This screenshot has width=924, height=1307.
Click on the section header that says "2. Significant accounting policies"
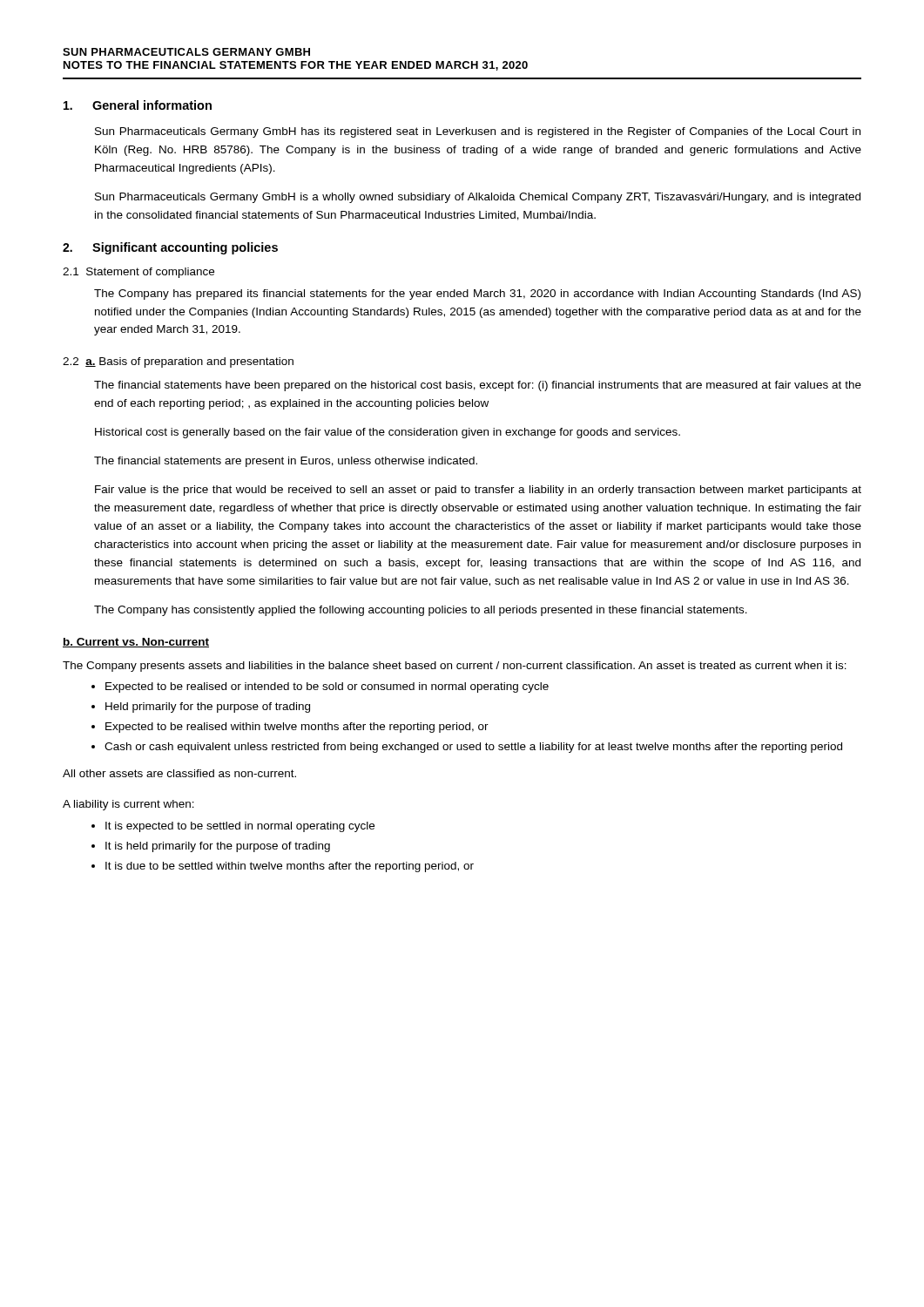(x=170, y=247)
